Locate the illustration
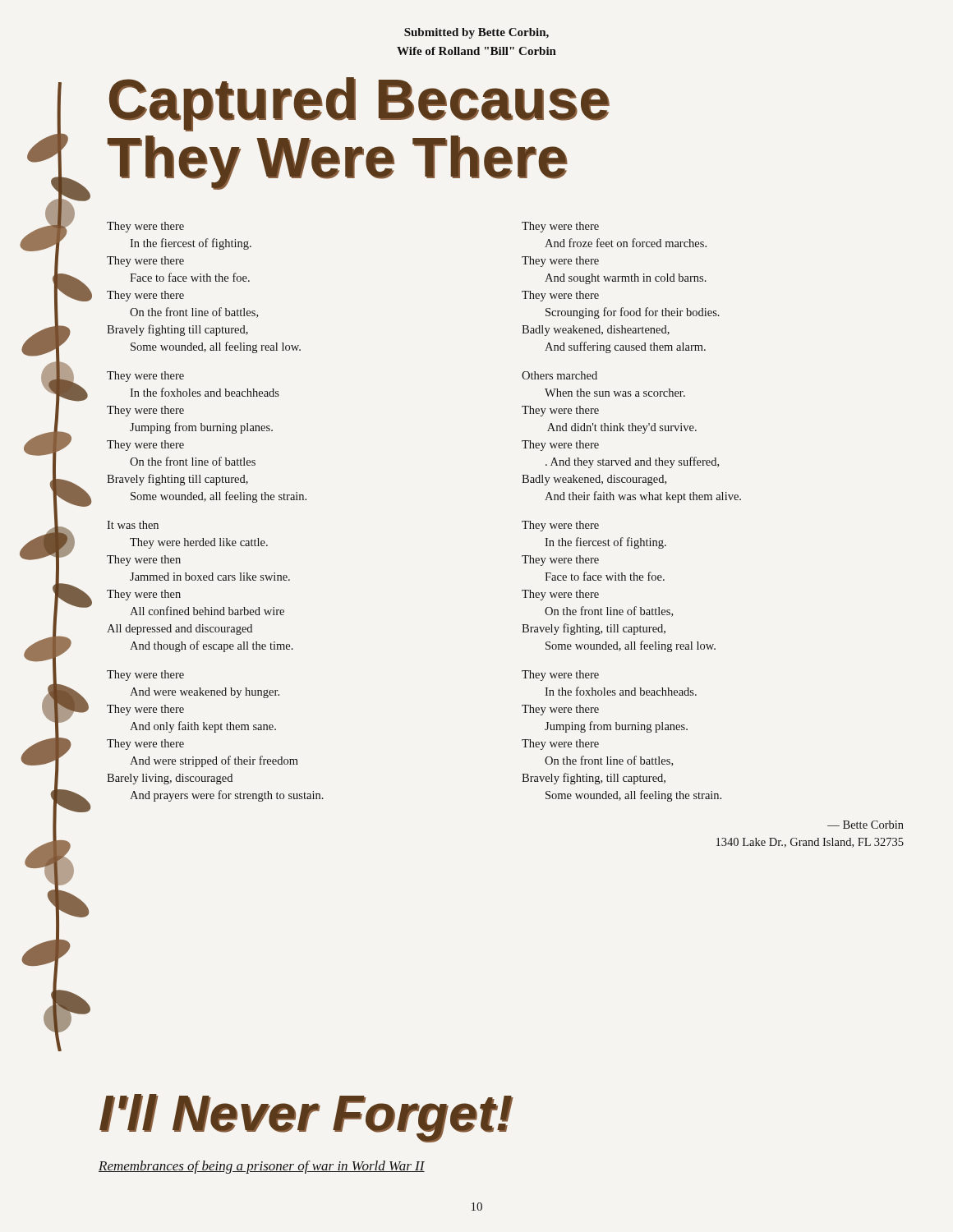The height and width of the screenshot is (1232, 953). pyautogui.click(x=60, y=567)
